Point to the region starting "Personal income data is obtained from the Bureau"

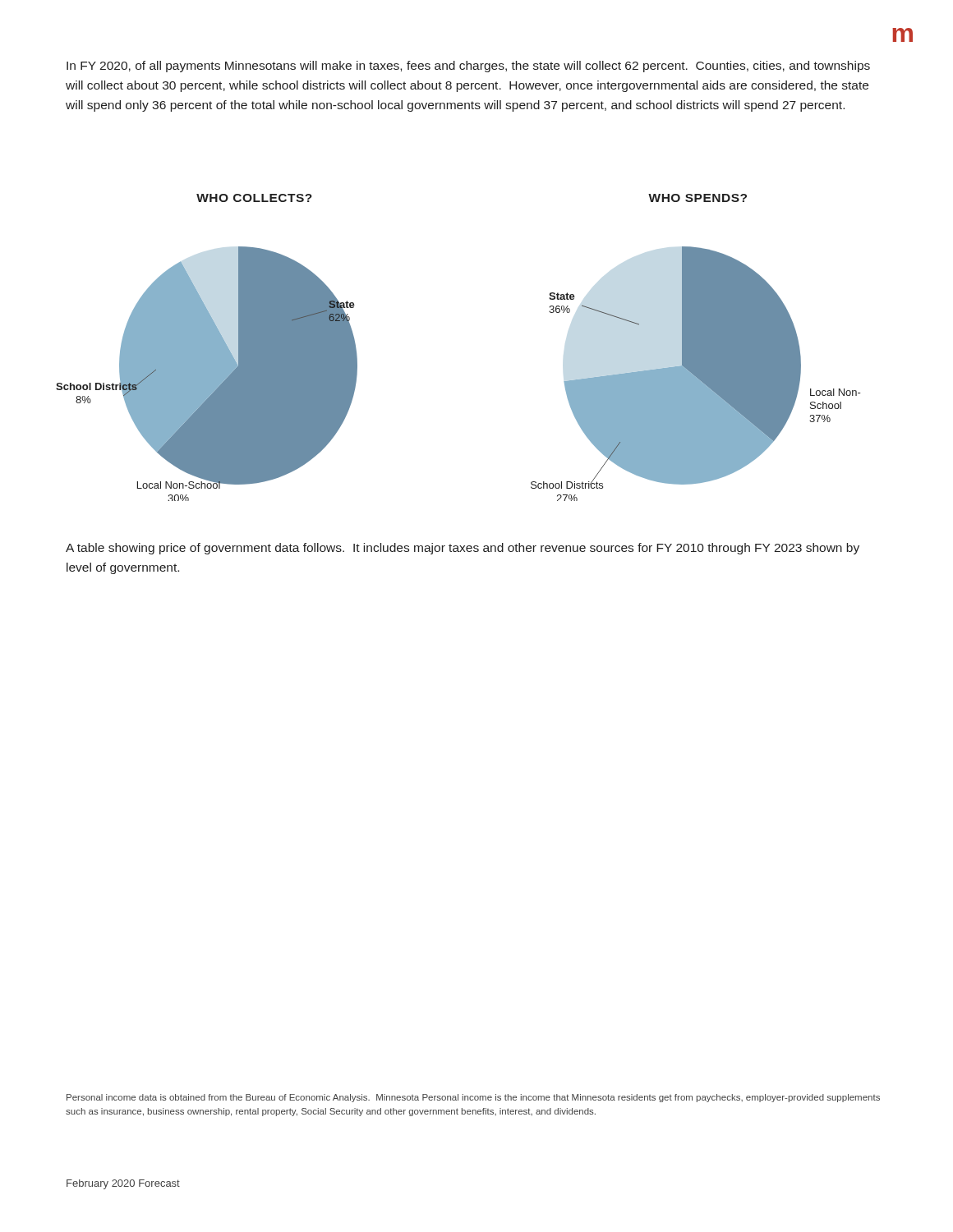point(473,1104)
